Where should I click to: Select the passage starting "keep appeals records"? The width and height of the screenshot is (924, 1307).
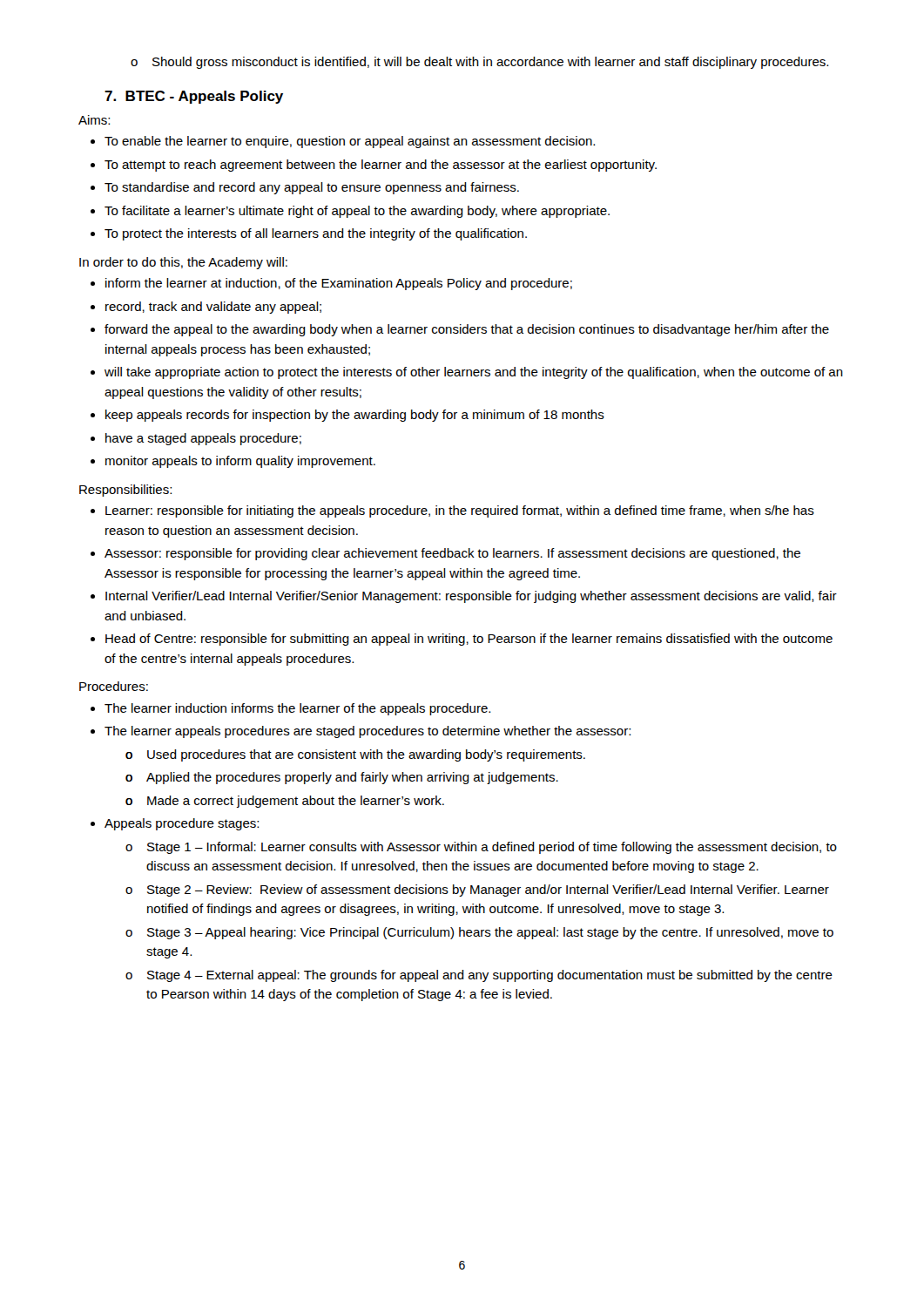coord(462,415)
